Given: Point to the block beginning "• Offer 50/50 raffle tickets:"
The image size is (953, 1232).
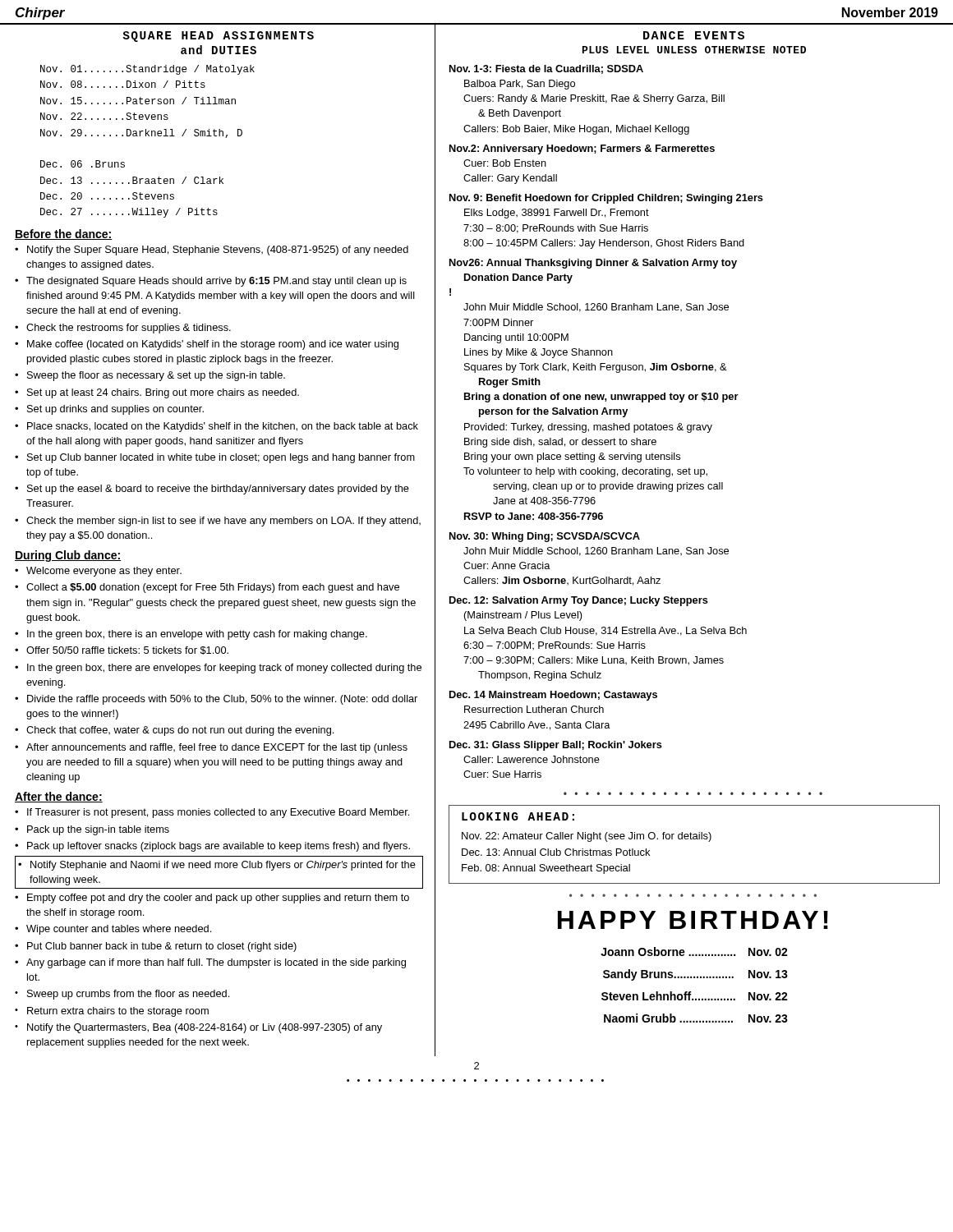Looking at the screenshot, I should pyautogui.click(x=122, y=651).
